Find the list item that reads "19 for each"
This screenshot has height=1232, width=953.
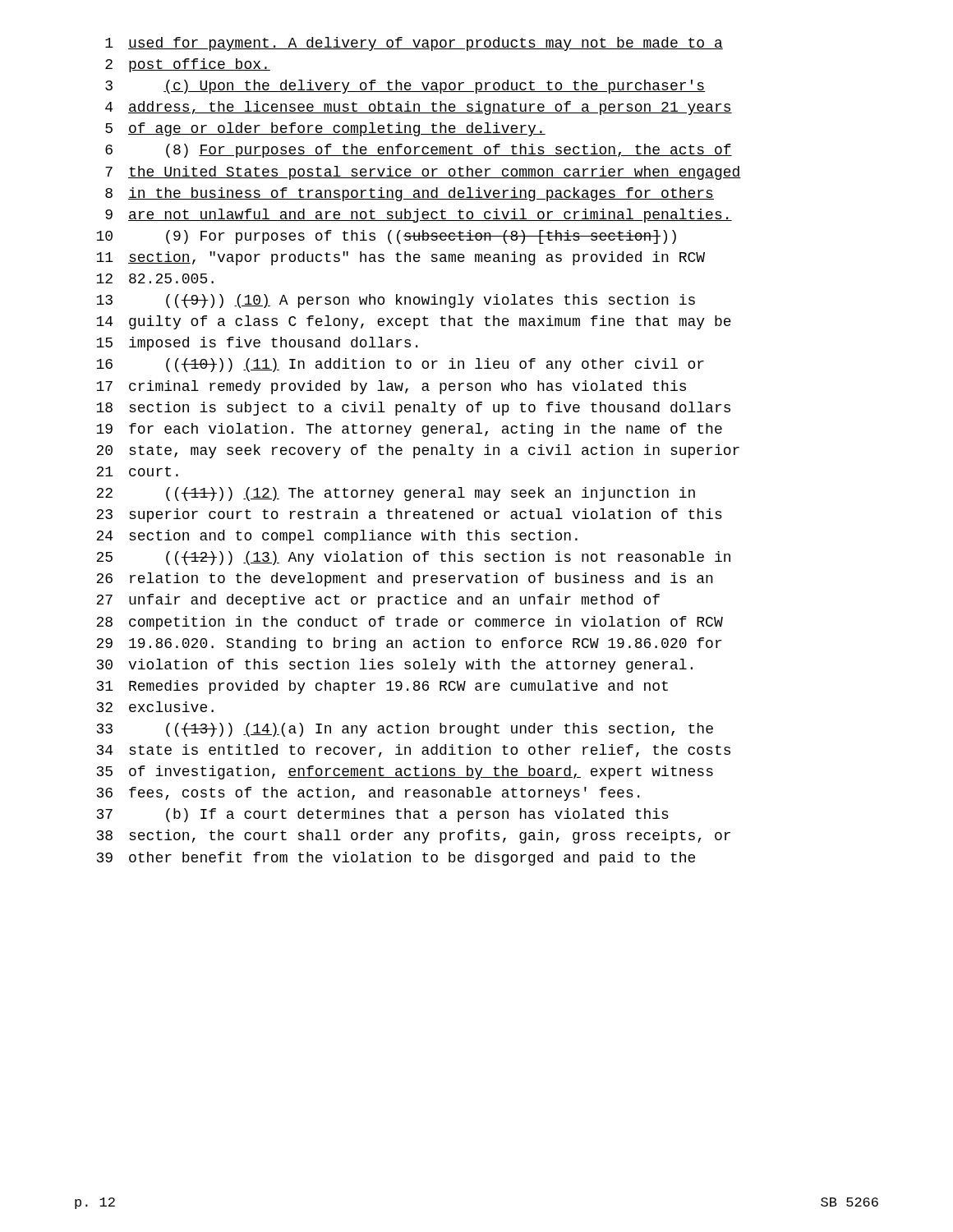pyautogui.click(x=476, y=429)
